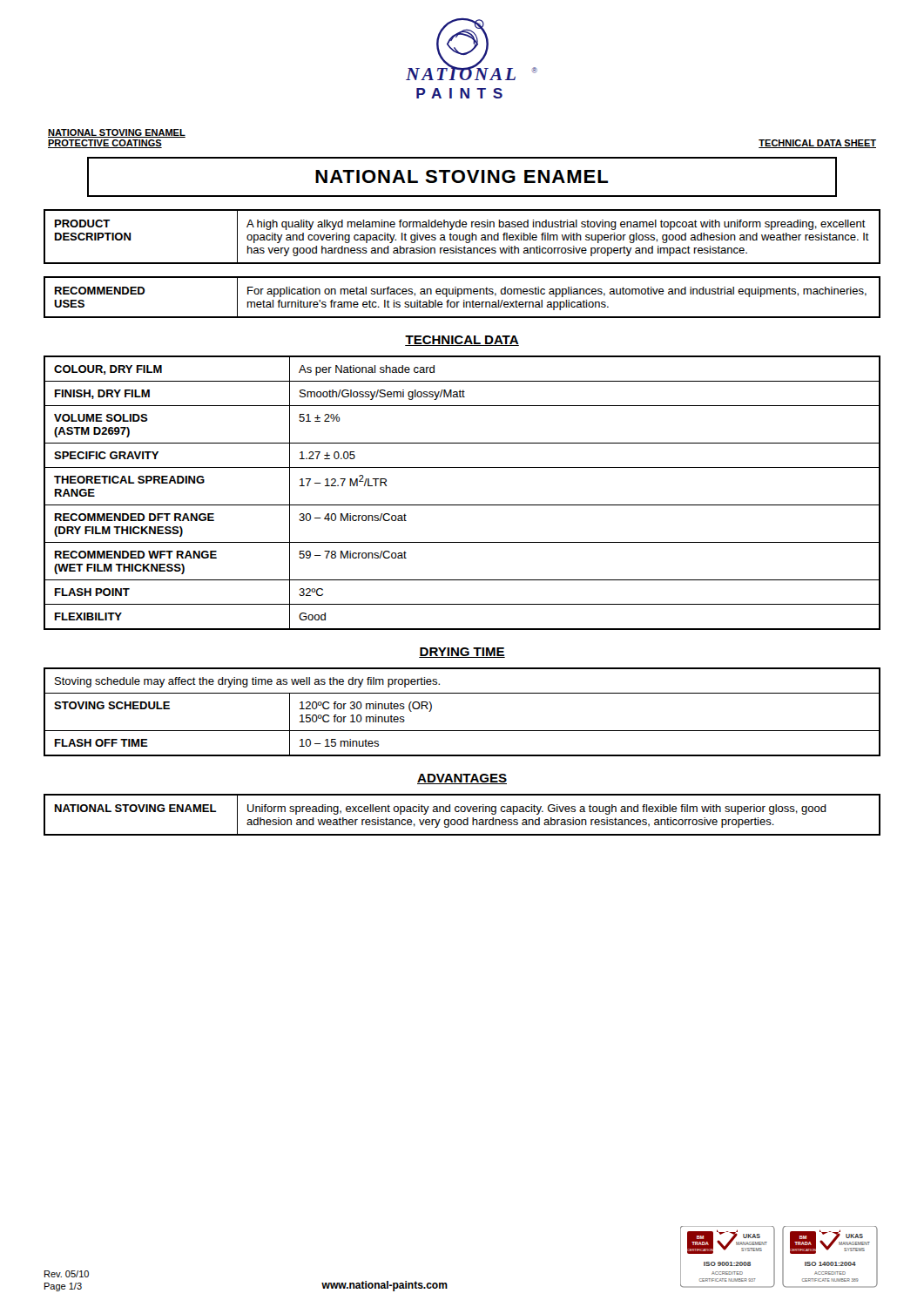Image resolution: width=924 pixels, height=1307 pixels.
Task: Locate the table with the text "NATIONAL STOVING ENAMEL"
Action: pos(462,815)
